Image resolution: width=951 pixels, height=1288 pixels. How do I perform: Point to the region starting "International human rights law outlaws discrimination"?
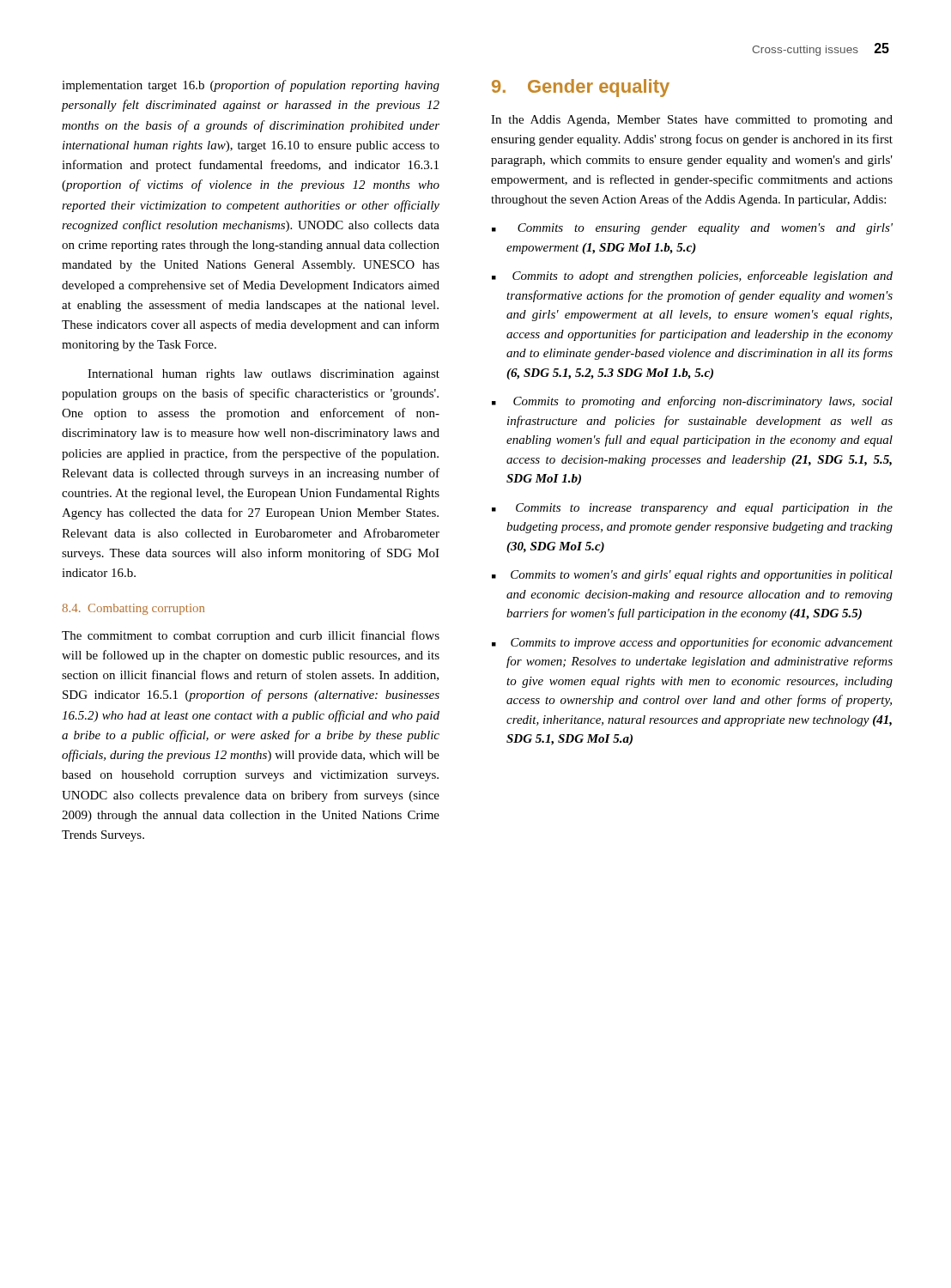pyautogui.click(x=251, y=473)
